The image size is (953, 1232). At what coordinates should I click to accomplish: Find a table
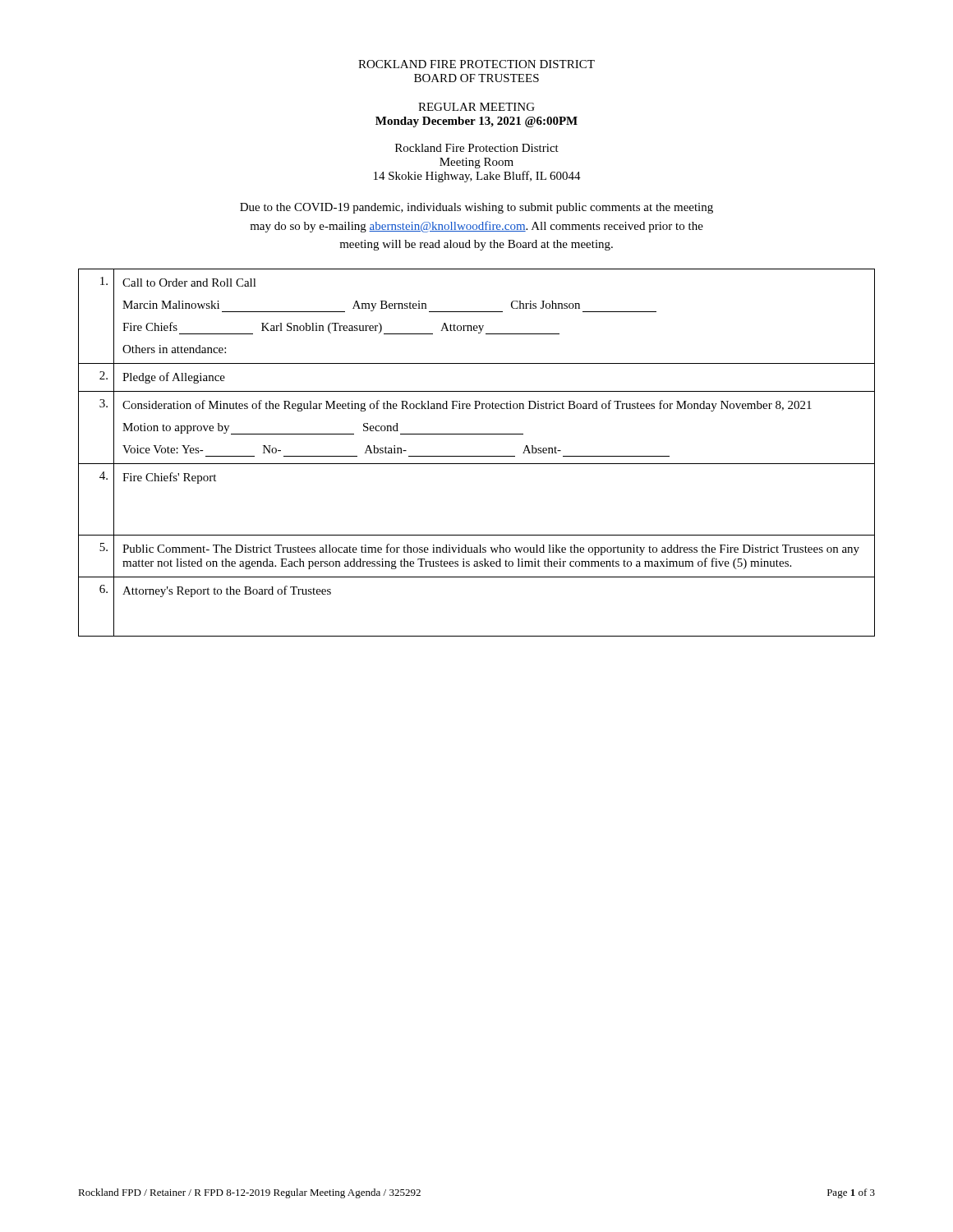pyautogui.click(x=476, y=452)
